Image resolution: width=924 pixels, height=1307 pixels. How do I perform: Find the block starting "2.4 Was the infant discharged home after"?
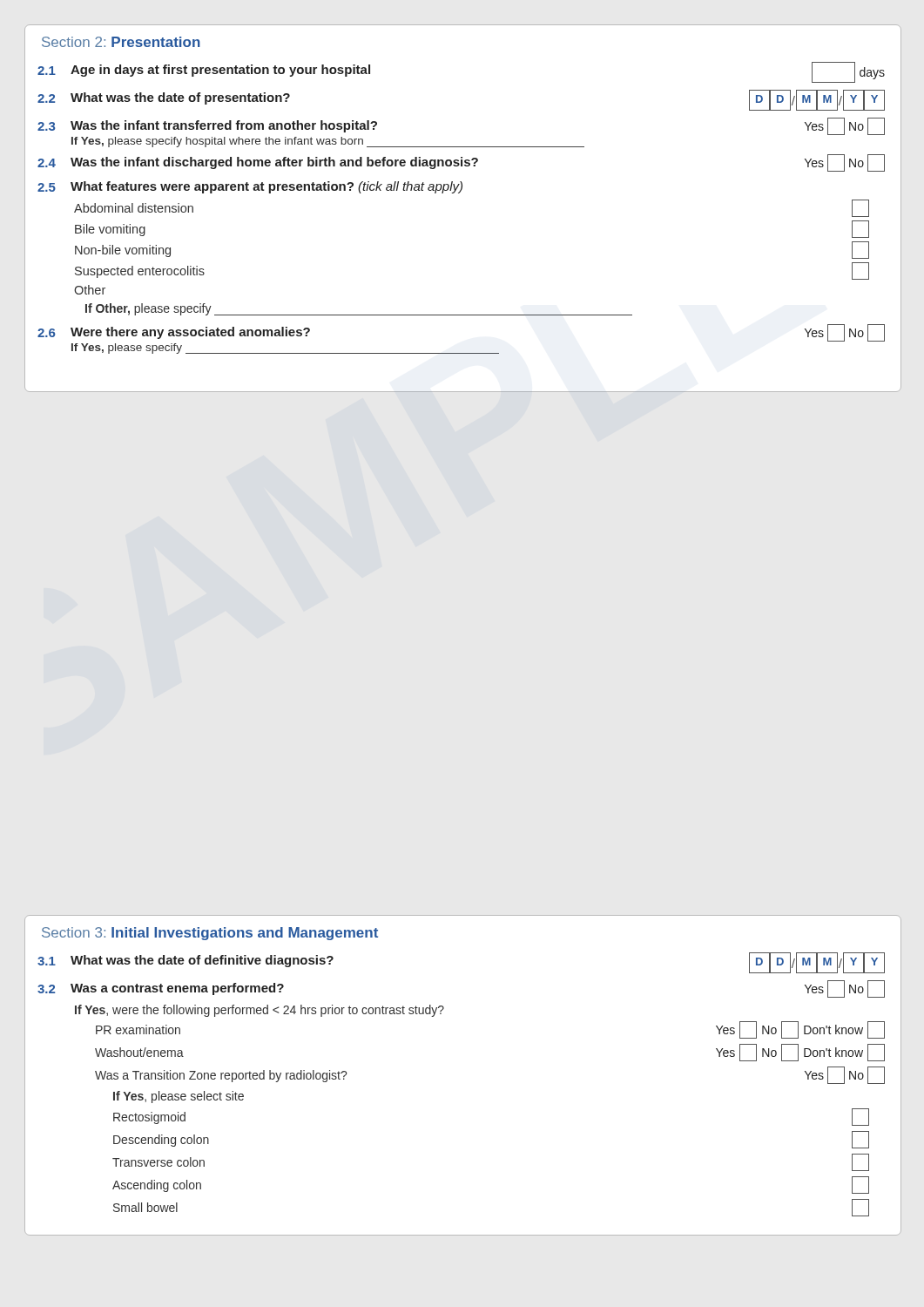click(461, 163)
